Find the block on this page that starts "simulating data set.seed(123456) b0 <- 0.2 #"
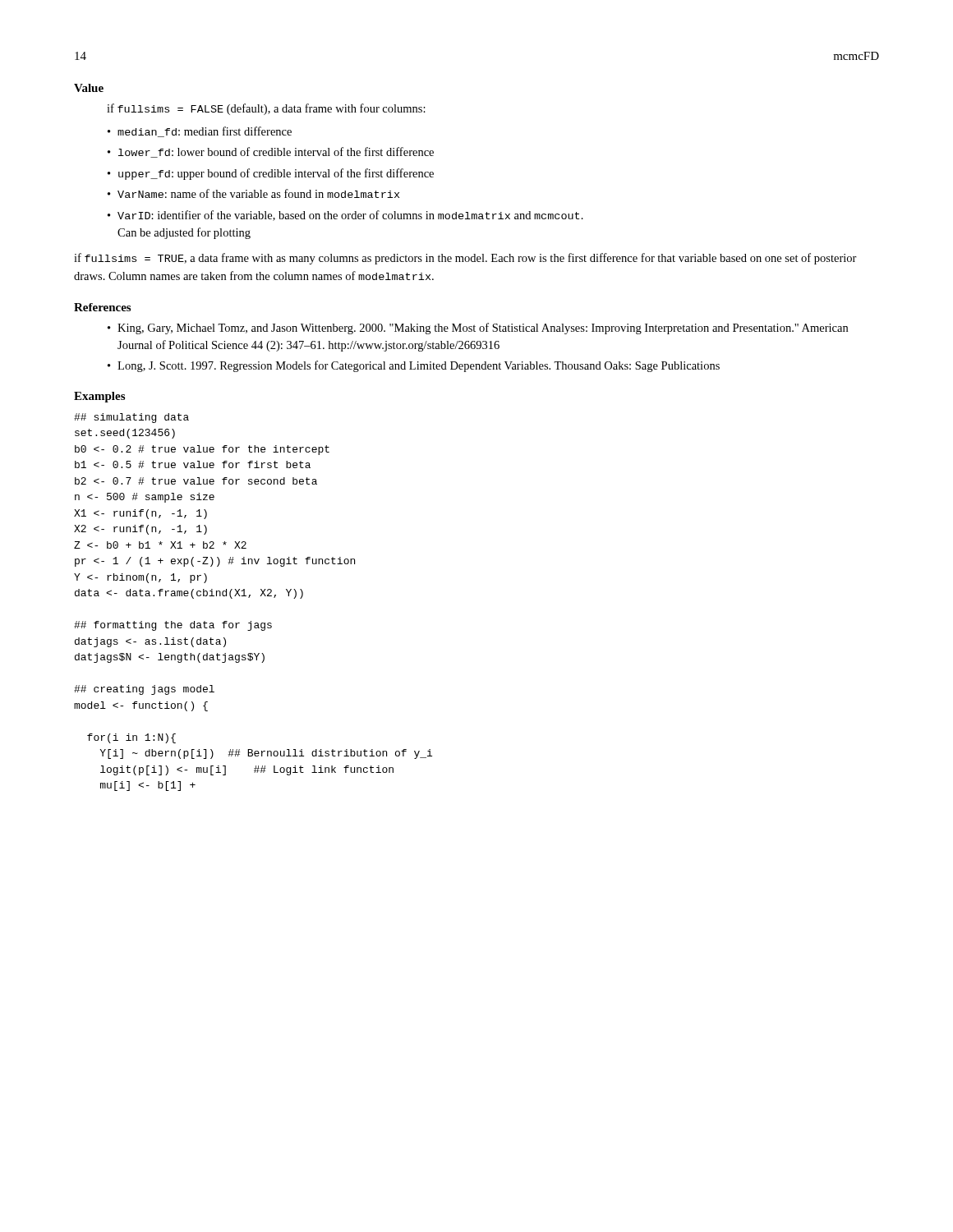Screen dimensions: 1232x953 tap(131, 418)
